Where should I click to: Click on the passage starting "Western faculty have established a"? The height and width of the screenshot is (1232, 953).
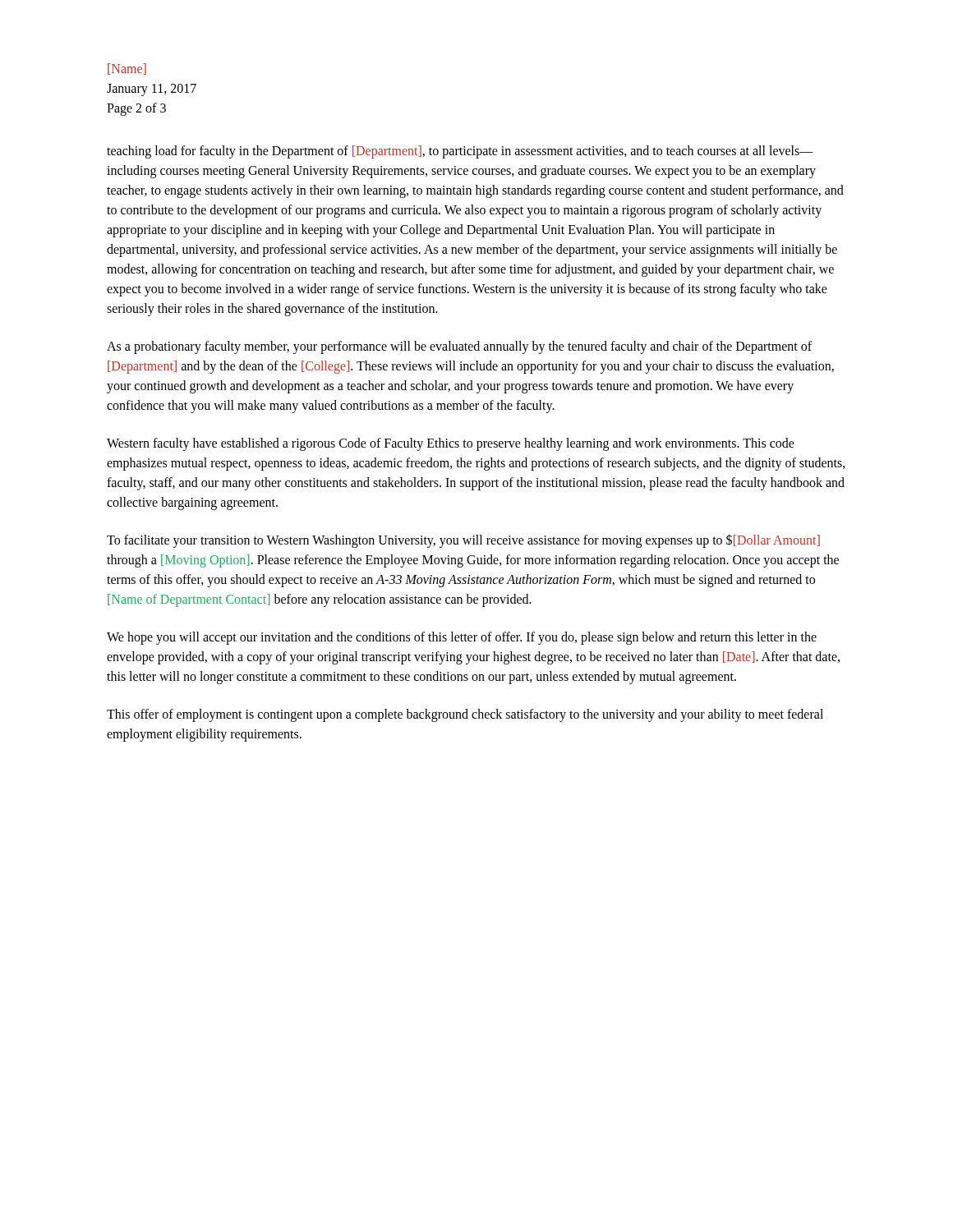click(476, 473)
